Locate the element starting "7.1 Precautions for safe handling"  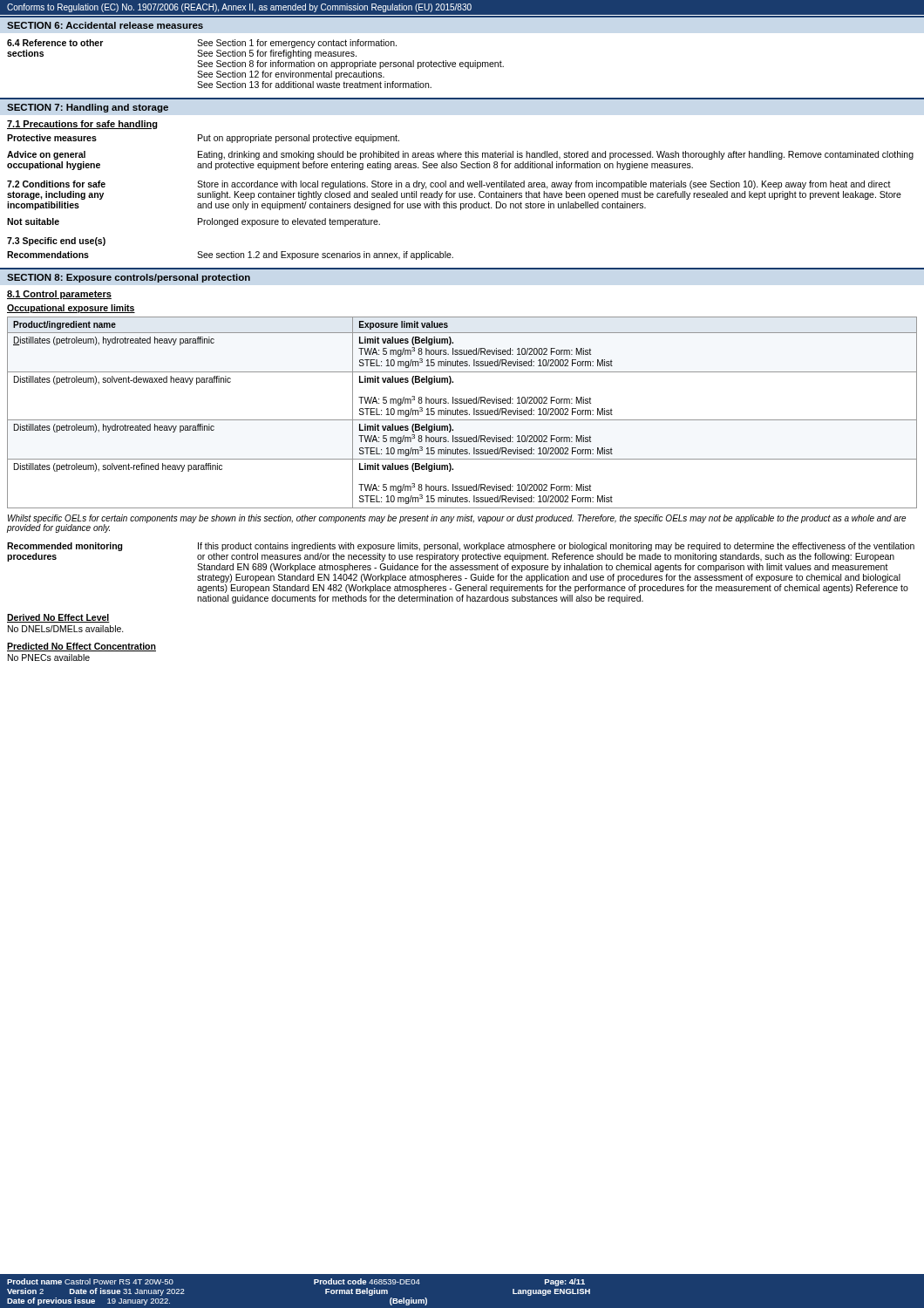82,124
